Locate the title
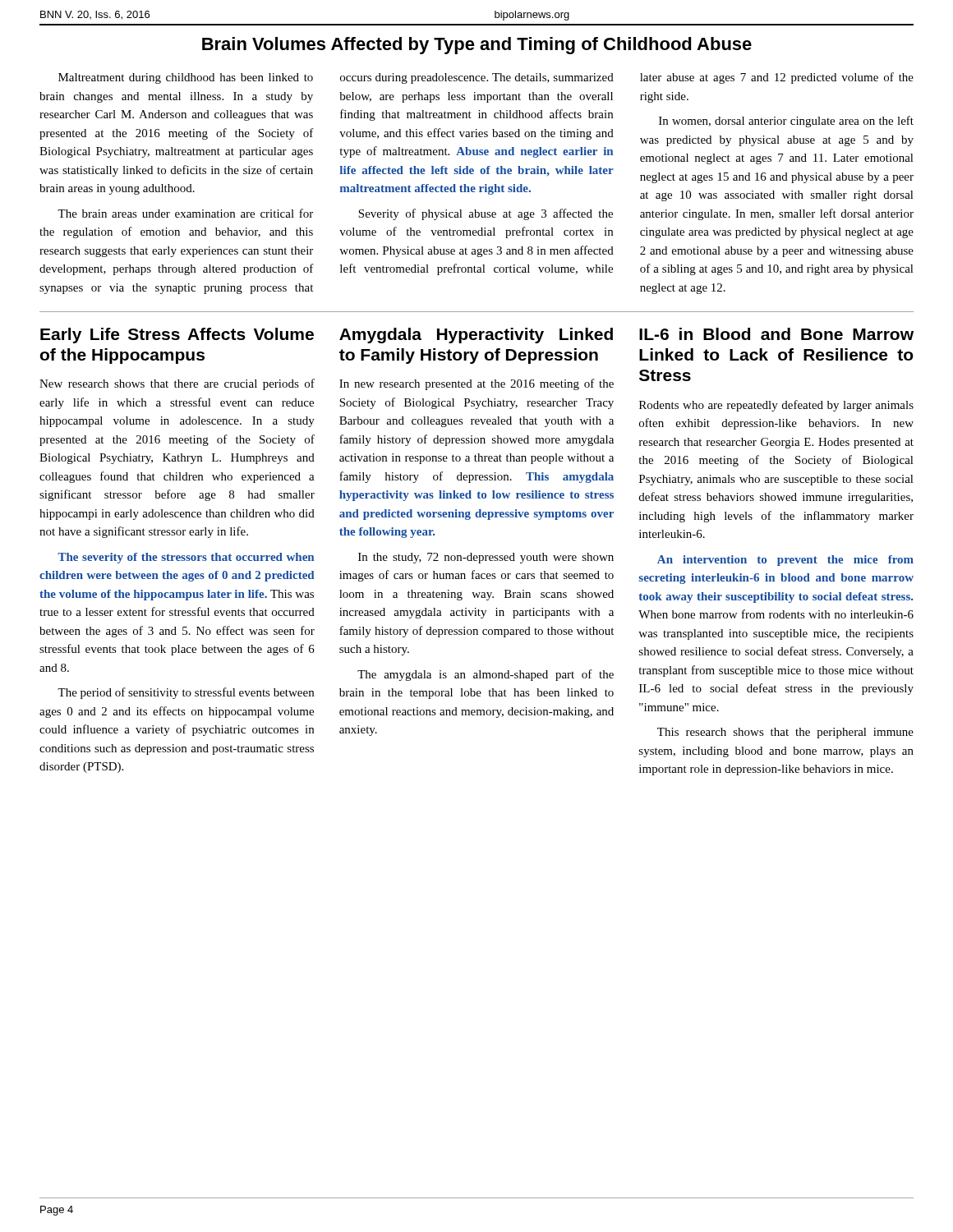 tap(476, 44)
